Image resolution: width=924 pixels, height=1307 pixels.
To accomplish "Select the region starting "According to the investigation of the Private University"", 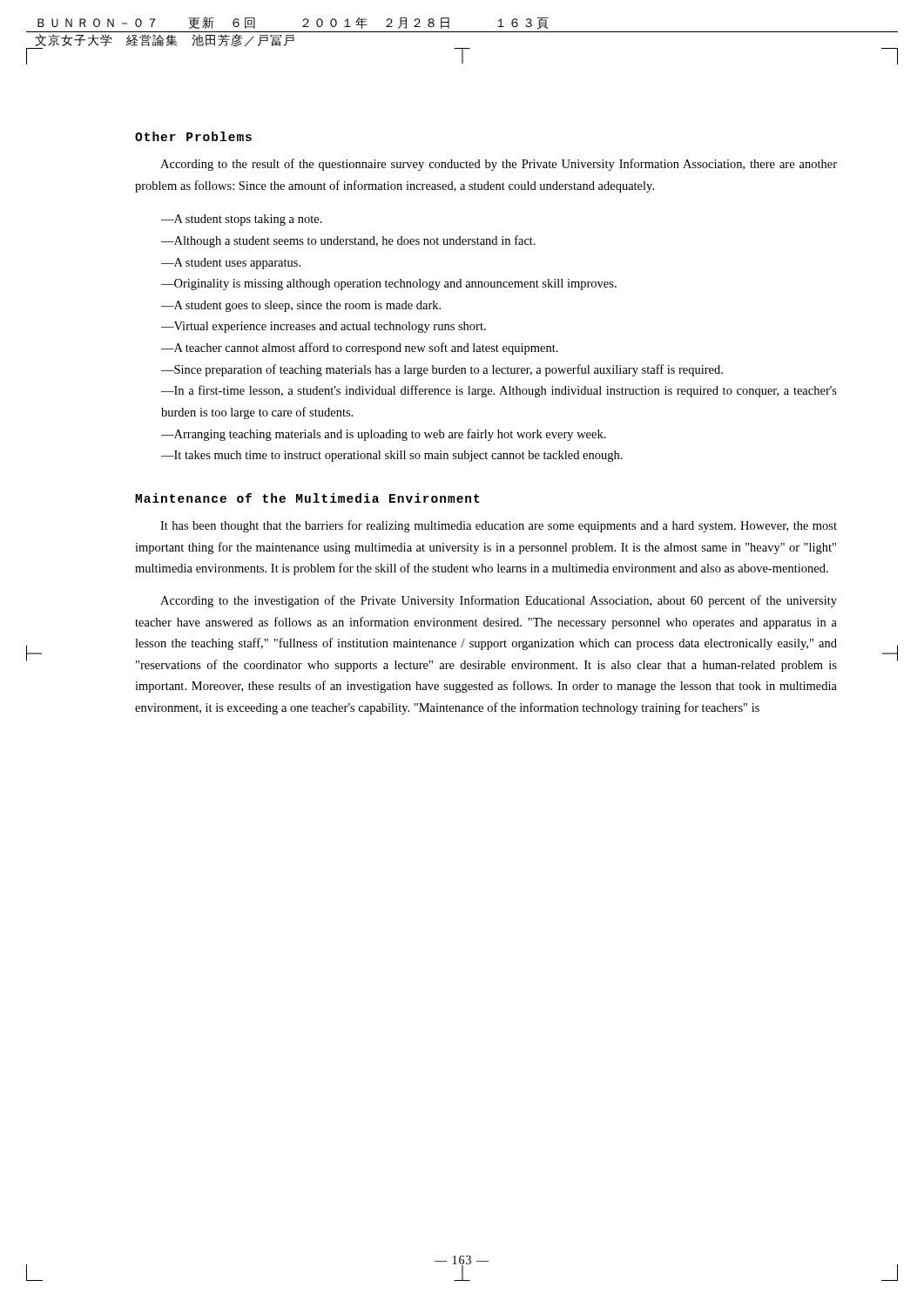I will [x=486, y=654].
